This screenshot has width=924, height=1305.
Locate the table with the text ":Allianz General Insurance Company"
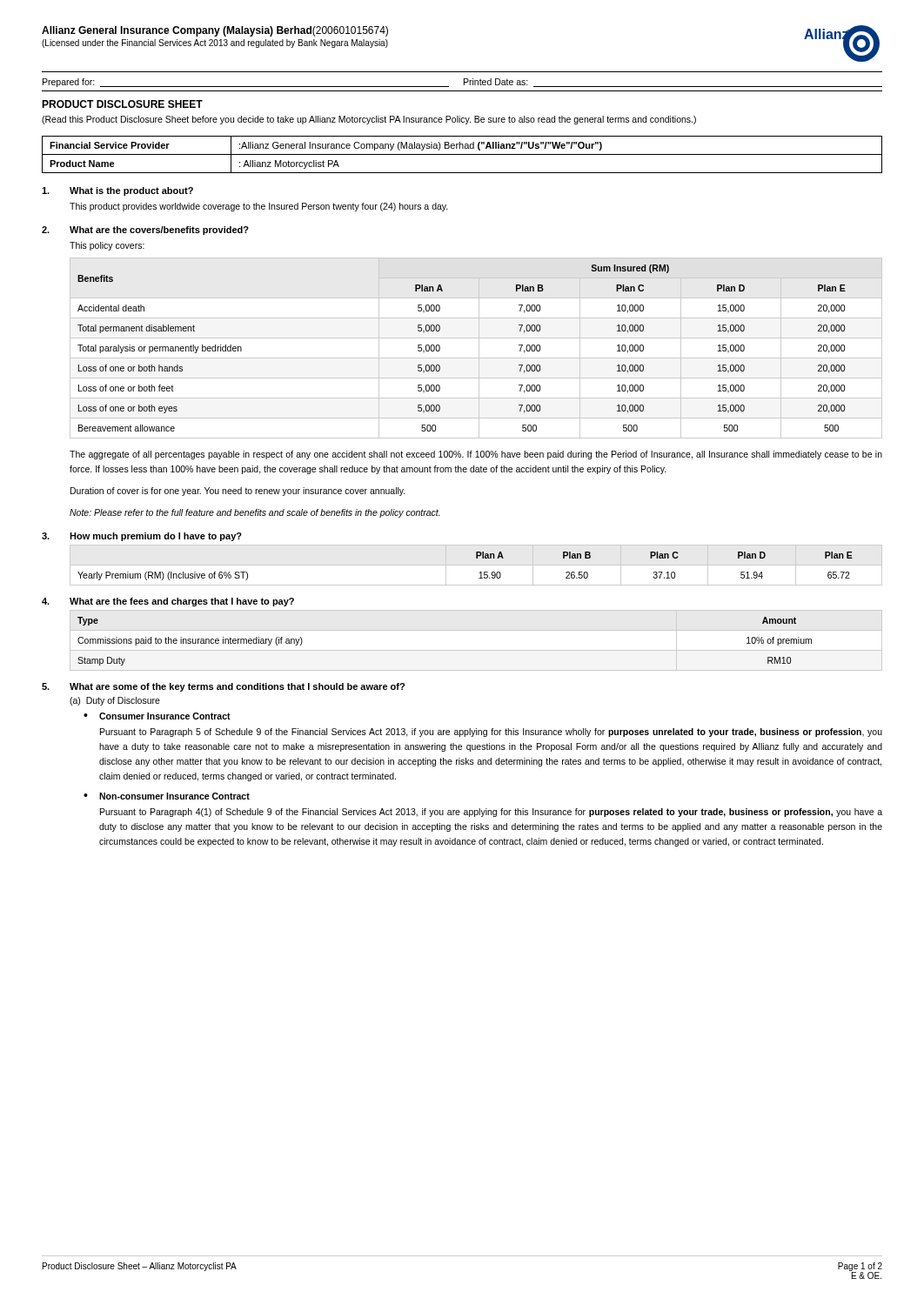pos(462,154)
